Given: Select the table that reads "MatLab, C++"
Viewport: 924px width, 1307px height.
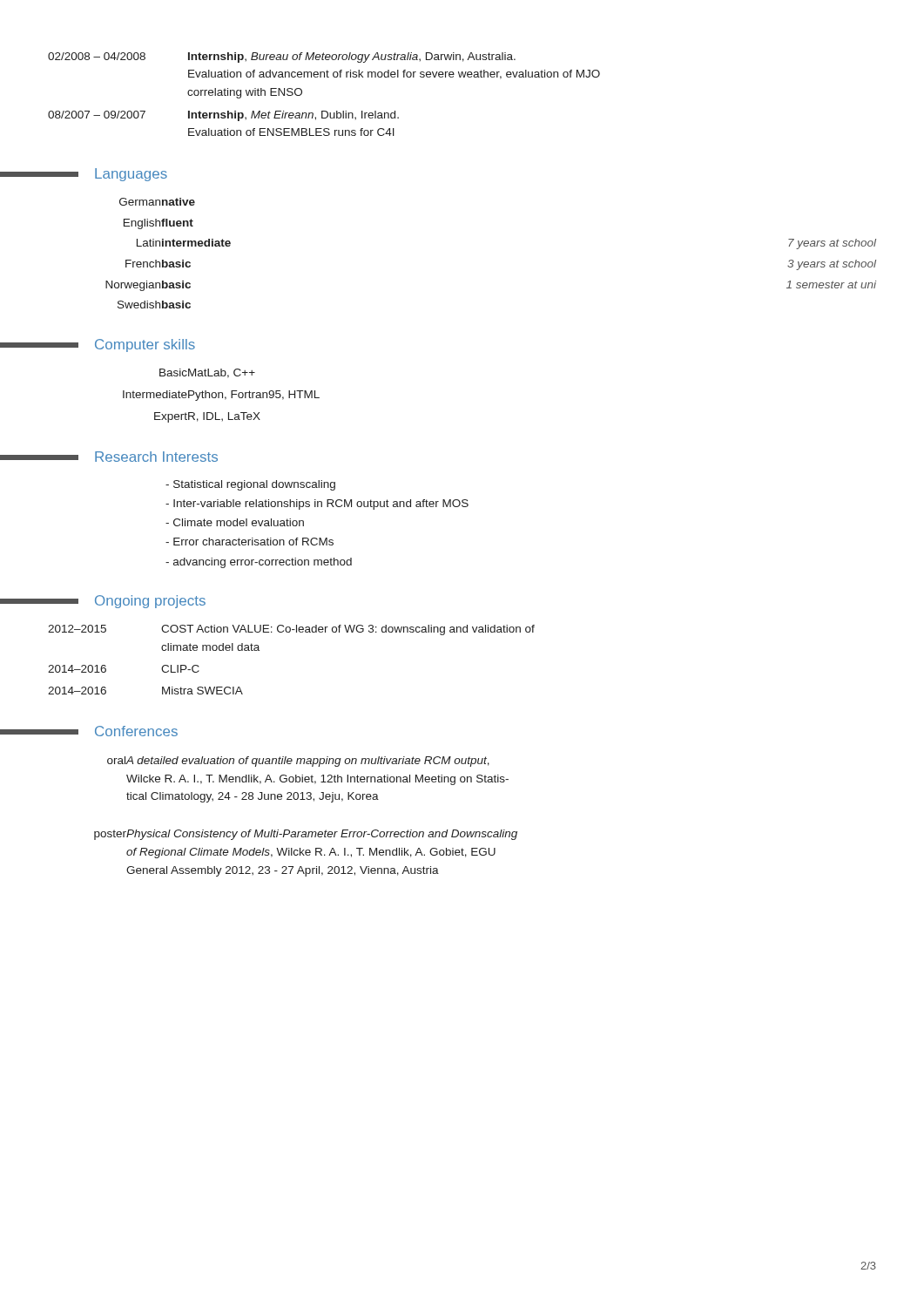Looking at the screenshot, I should (x=462, y=395).
